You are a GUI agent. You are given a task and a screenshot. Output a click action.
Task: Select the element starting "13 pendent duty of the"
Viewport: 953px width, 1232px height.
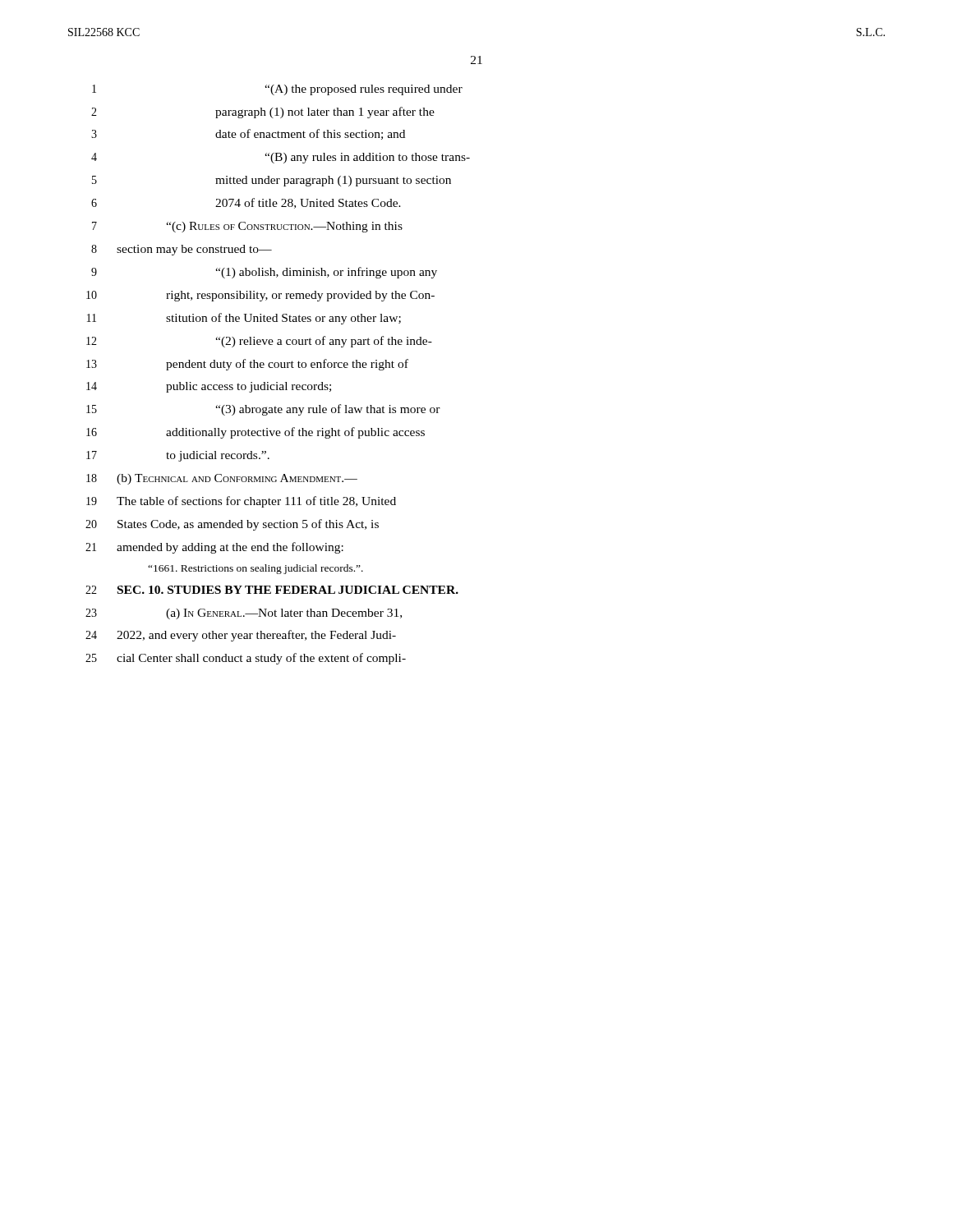pos(247,365)
